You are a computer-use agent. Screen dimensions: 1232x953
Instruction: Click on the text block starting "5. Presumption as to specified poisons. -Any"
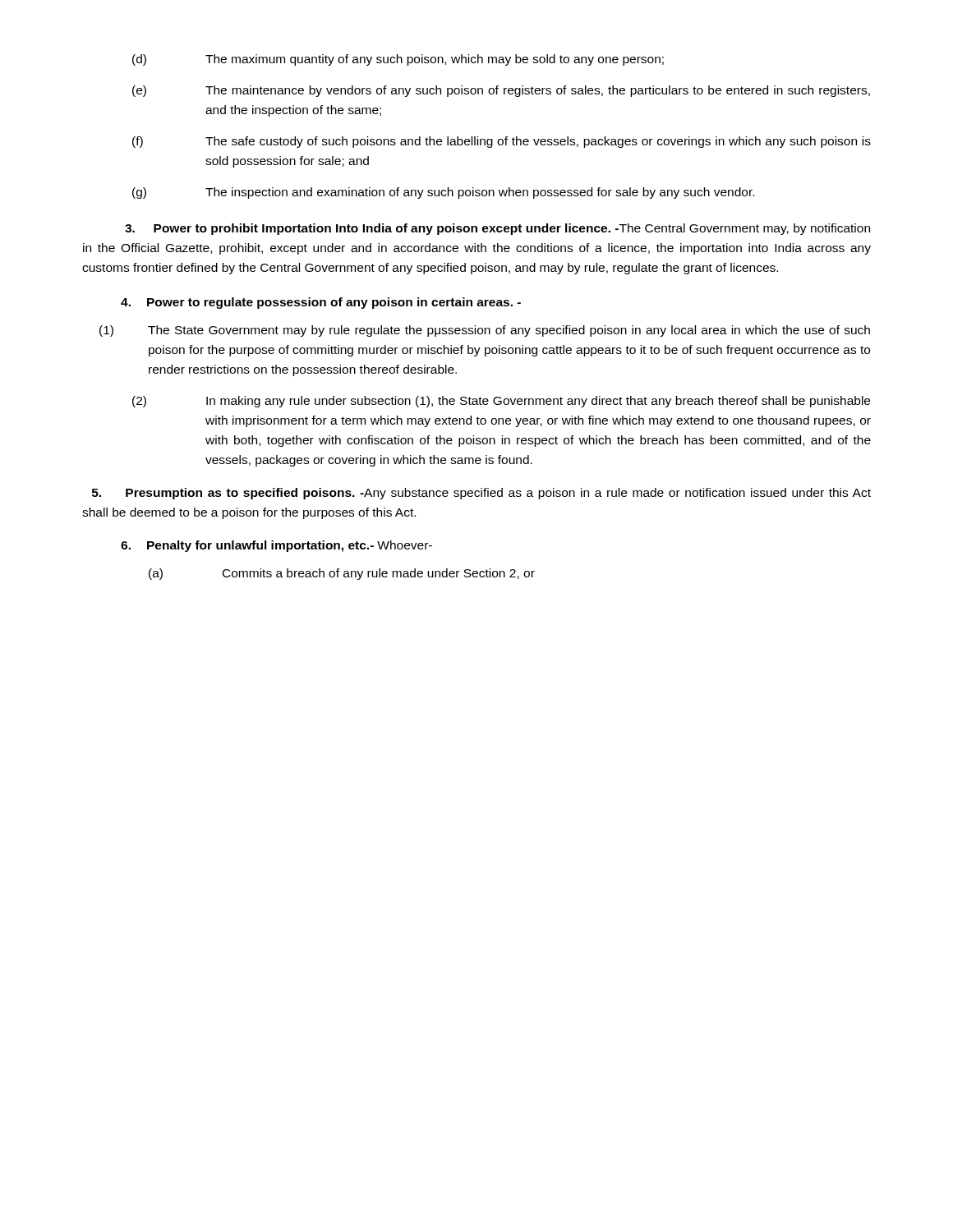pyautogui.click(x=476, y=502)
